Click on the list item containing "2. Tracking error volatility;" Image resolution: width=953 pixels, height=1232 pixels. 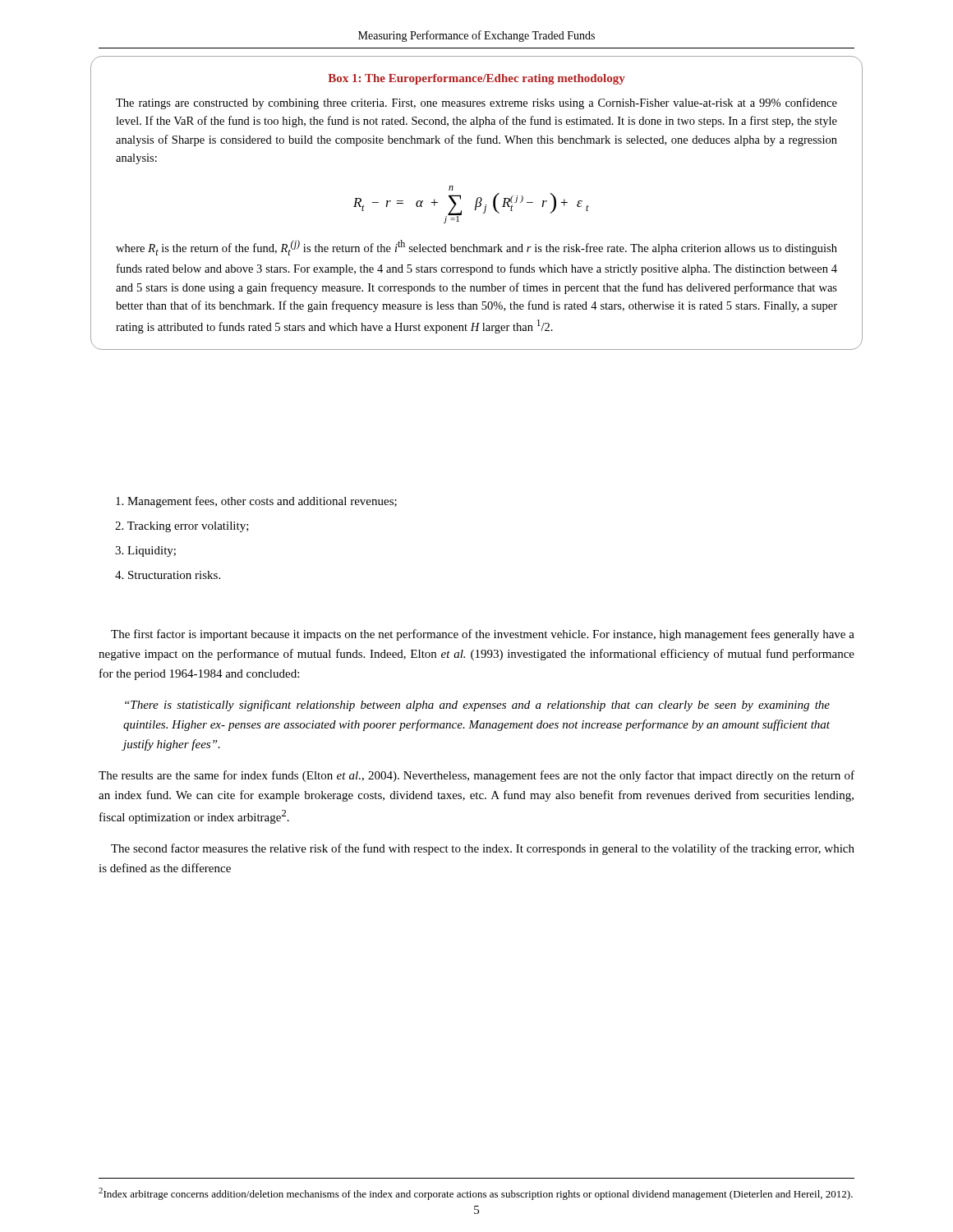(x=182, y=526)
